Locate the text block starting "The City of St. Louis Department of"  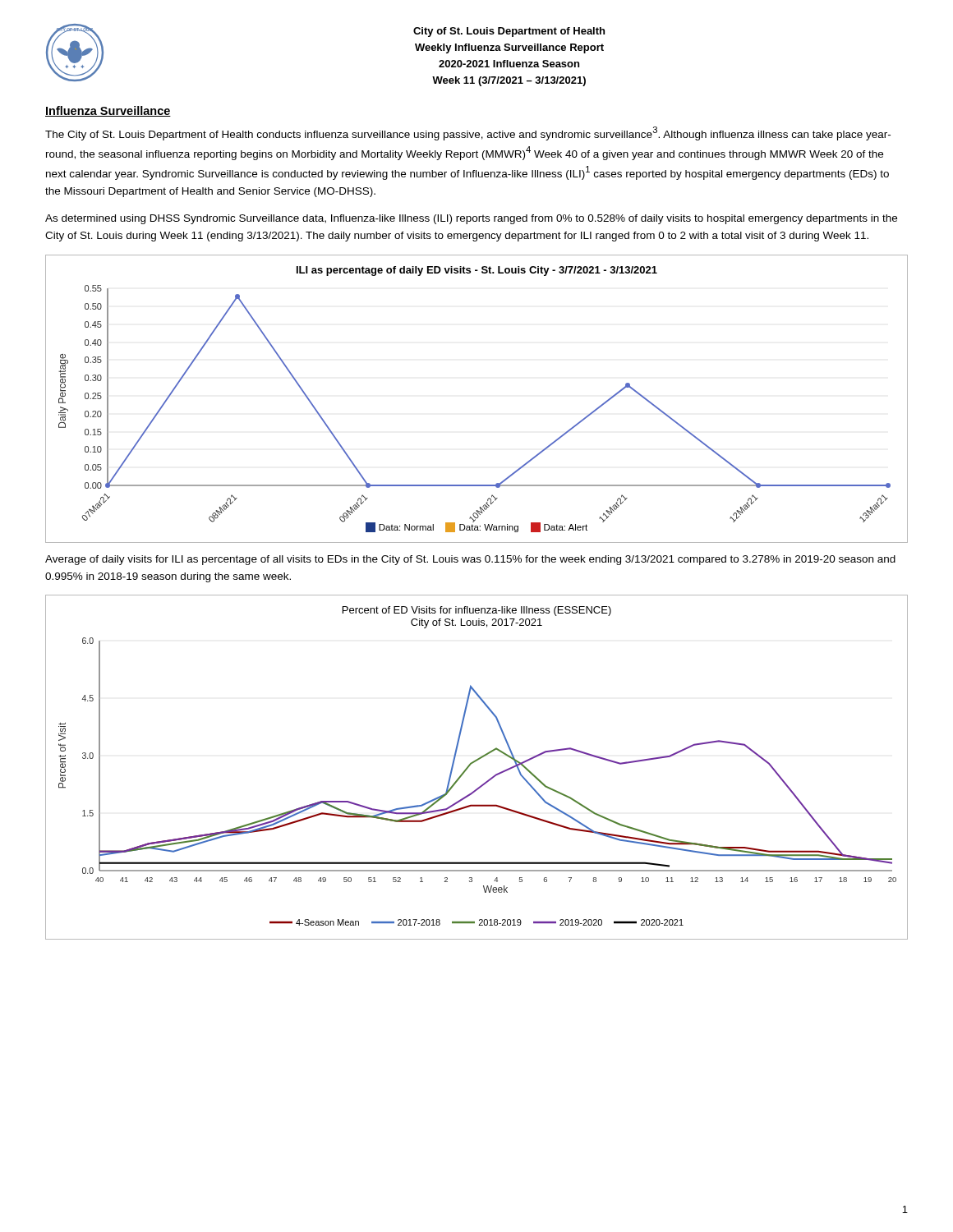pos(468,161)
